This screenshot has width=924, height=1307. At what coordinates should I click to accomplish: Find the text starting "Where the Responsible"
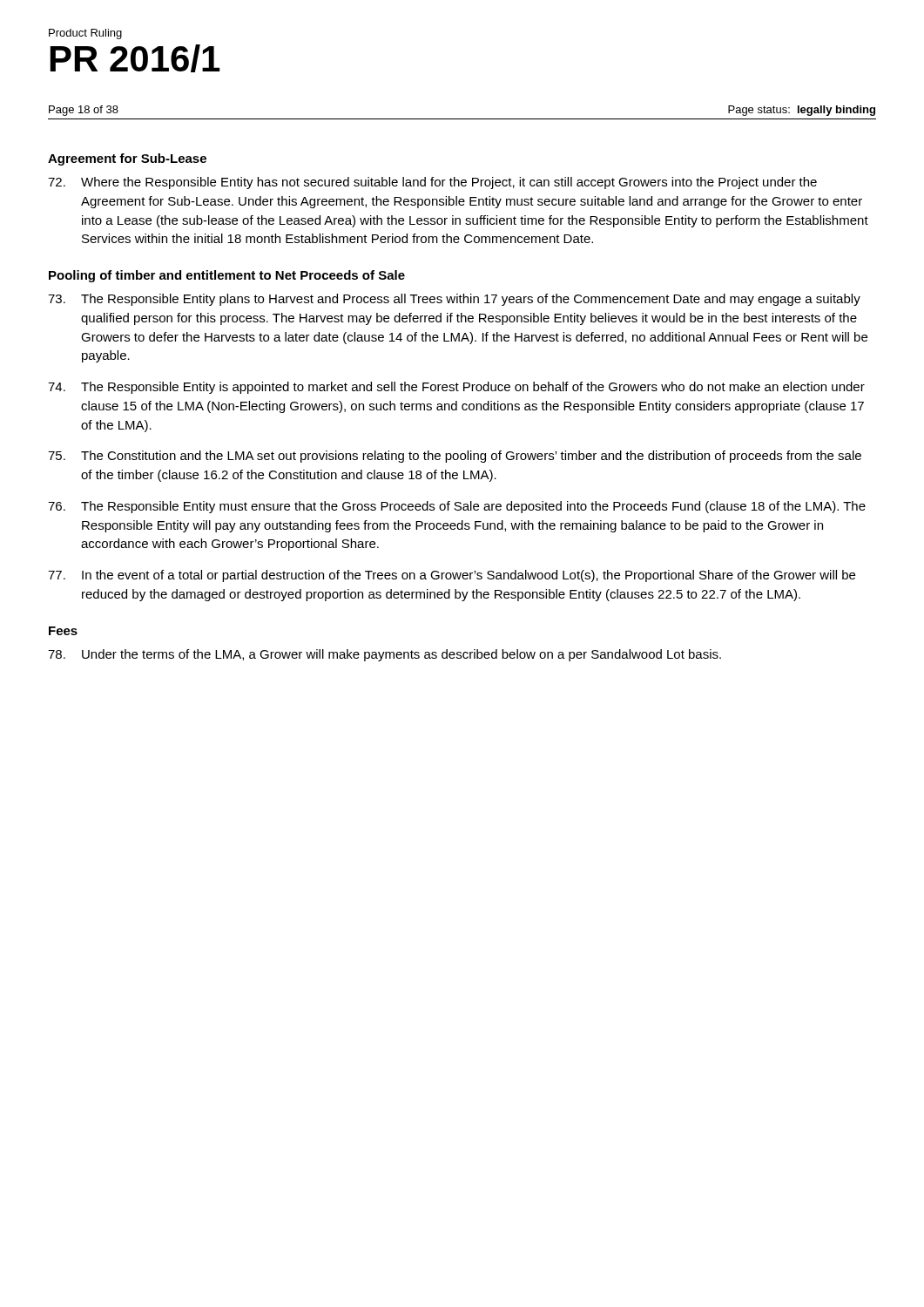[460, 210]
